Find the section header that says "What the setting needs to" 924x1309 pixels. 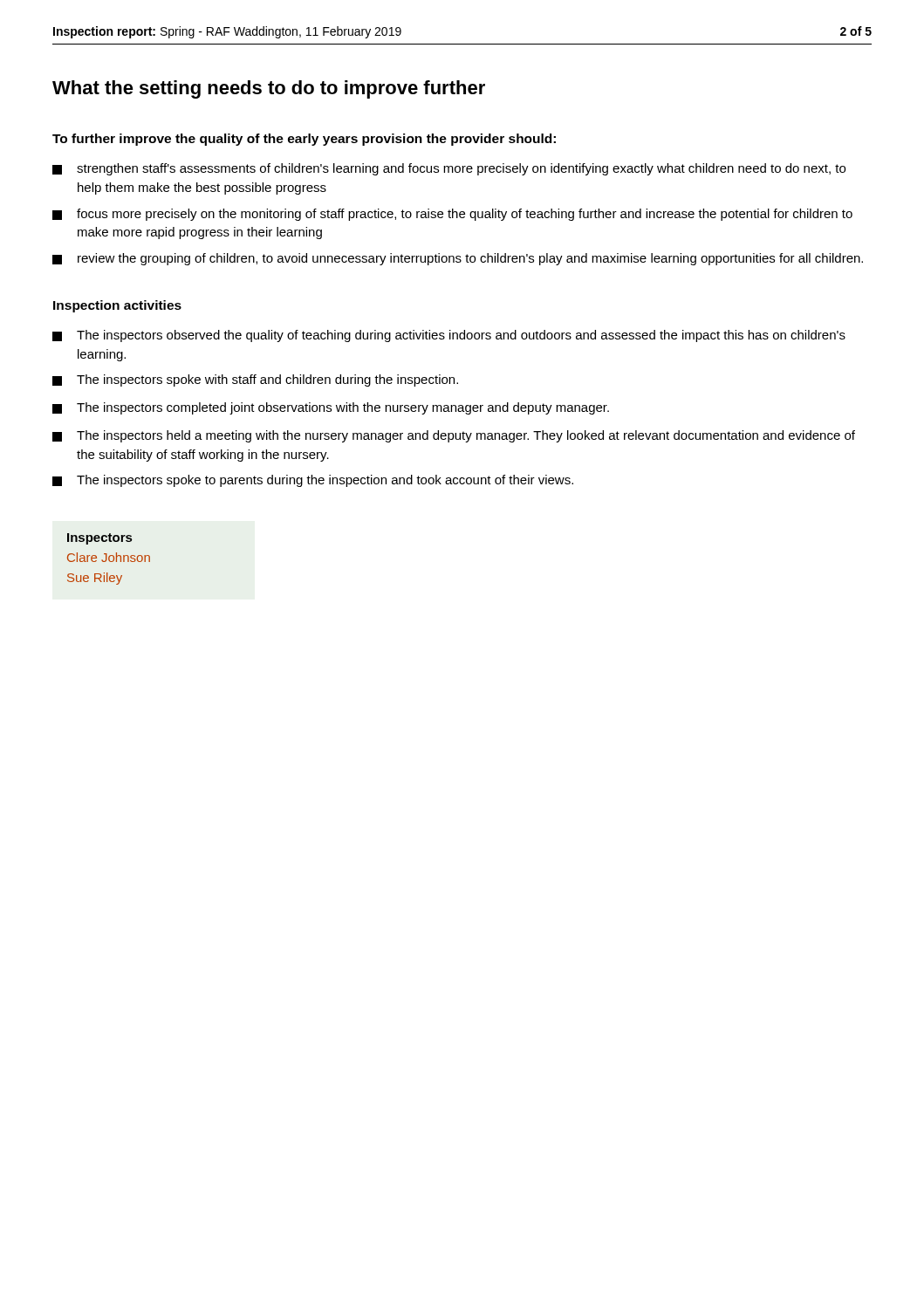[269, 88]
